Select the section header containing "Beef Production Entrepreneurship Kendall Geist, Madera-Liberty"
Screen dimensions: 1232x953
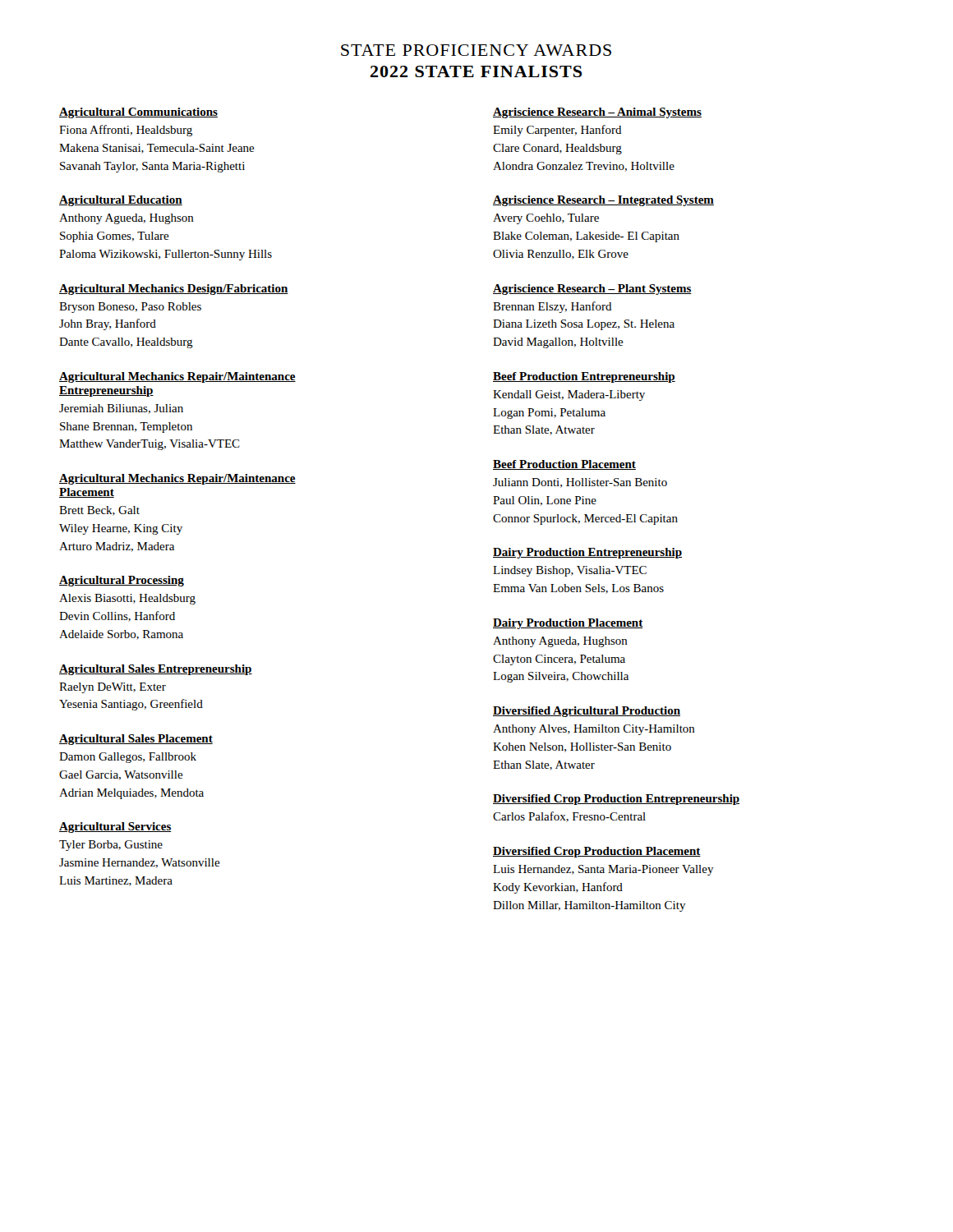click(x=584, y=377)
